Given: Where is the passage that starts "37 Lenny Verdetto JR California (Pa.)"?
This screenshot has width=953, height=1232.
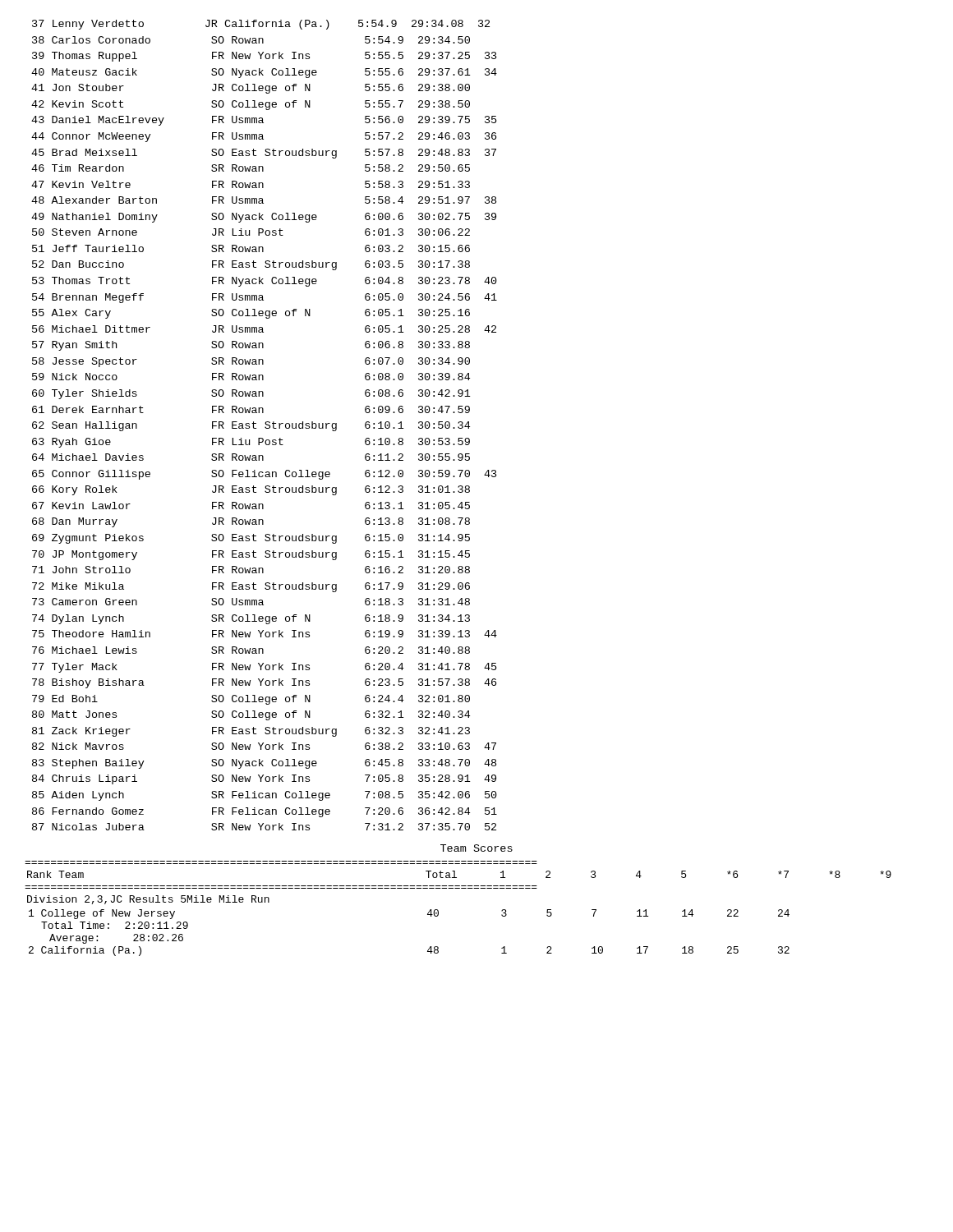Looking at the screenshot, I should pos(476,426).
